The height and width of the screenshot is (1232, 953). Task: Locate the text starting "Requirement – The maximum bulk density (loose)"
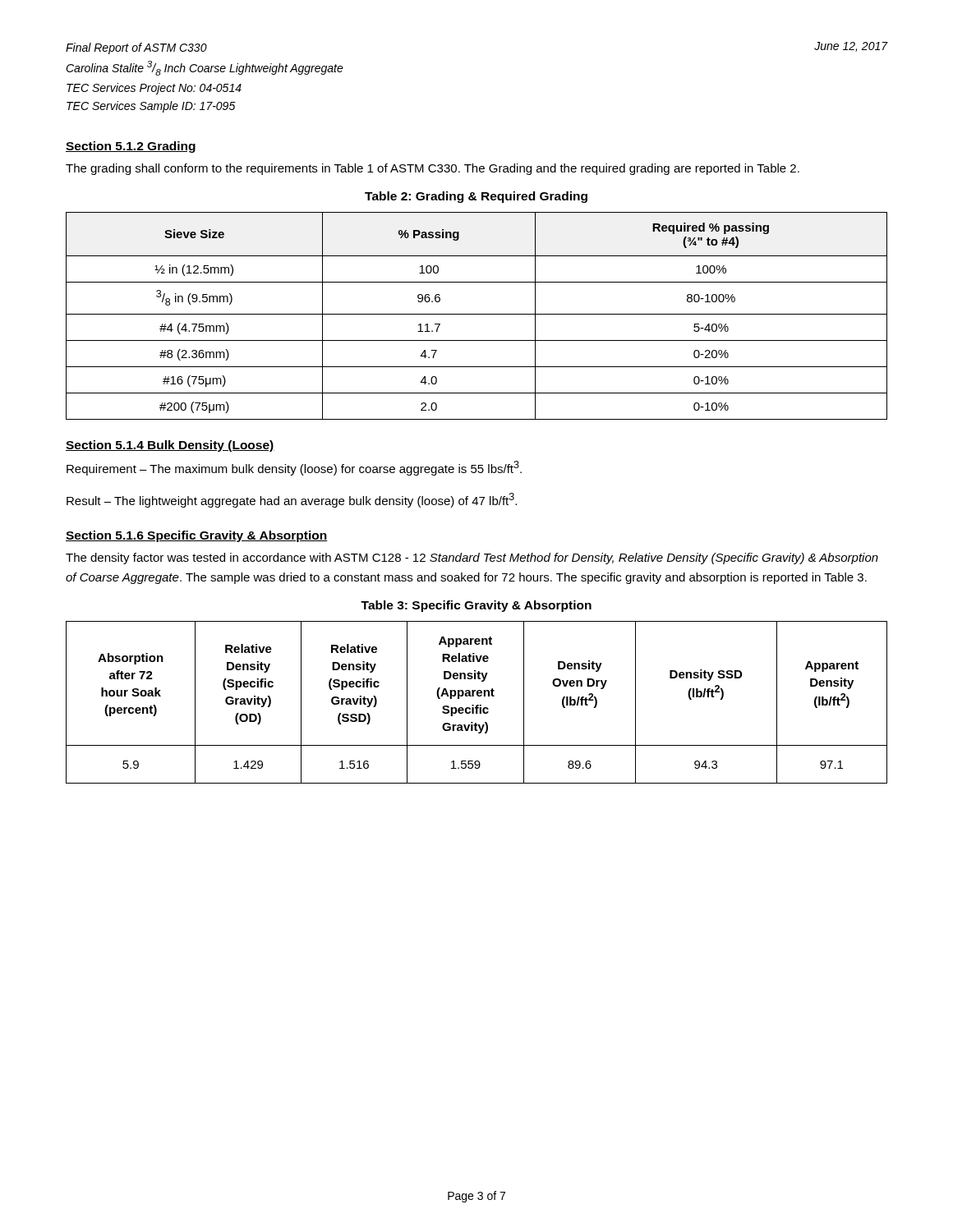click(294, 467)
